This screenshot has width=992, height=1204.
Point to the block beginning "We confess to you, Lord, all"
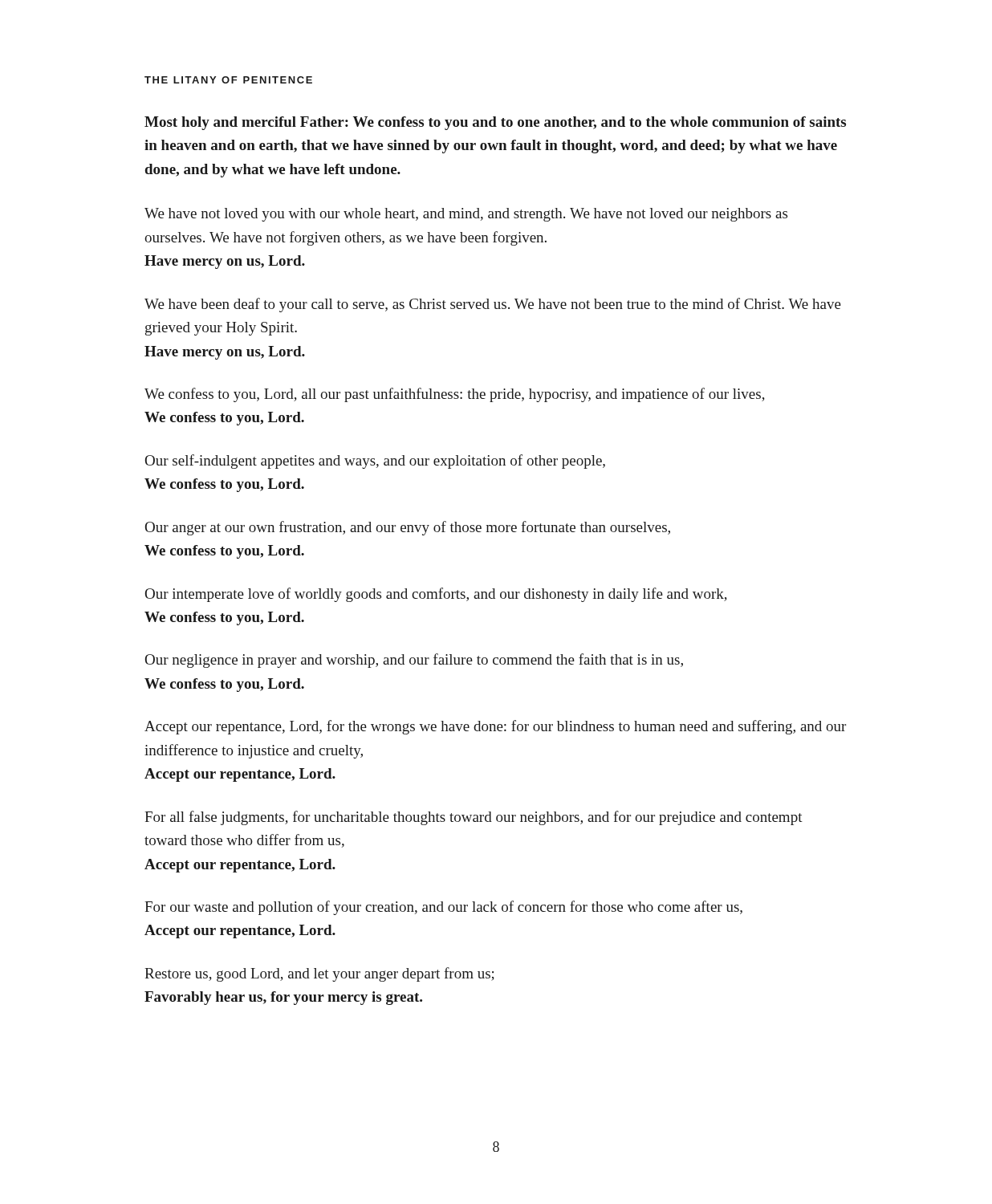coord(455,406)
